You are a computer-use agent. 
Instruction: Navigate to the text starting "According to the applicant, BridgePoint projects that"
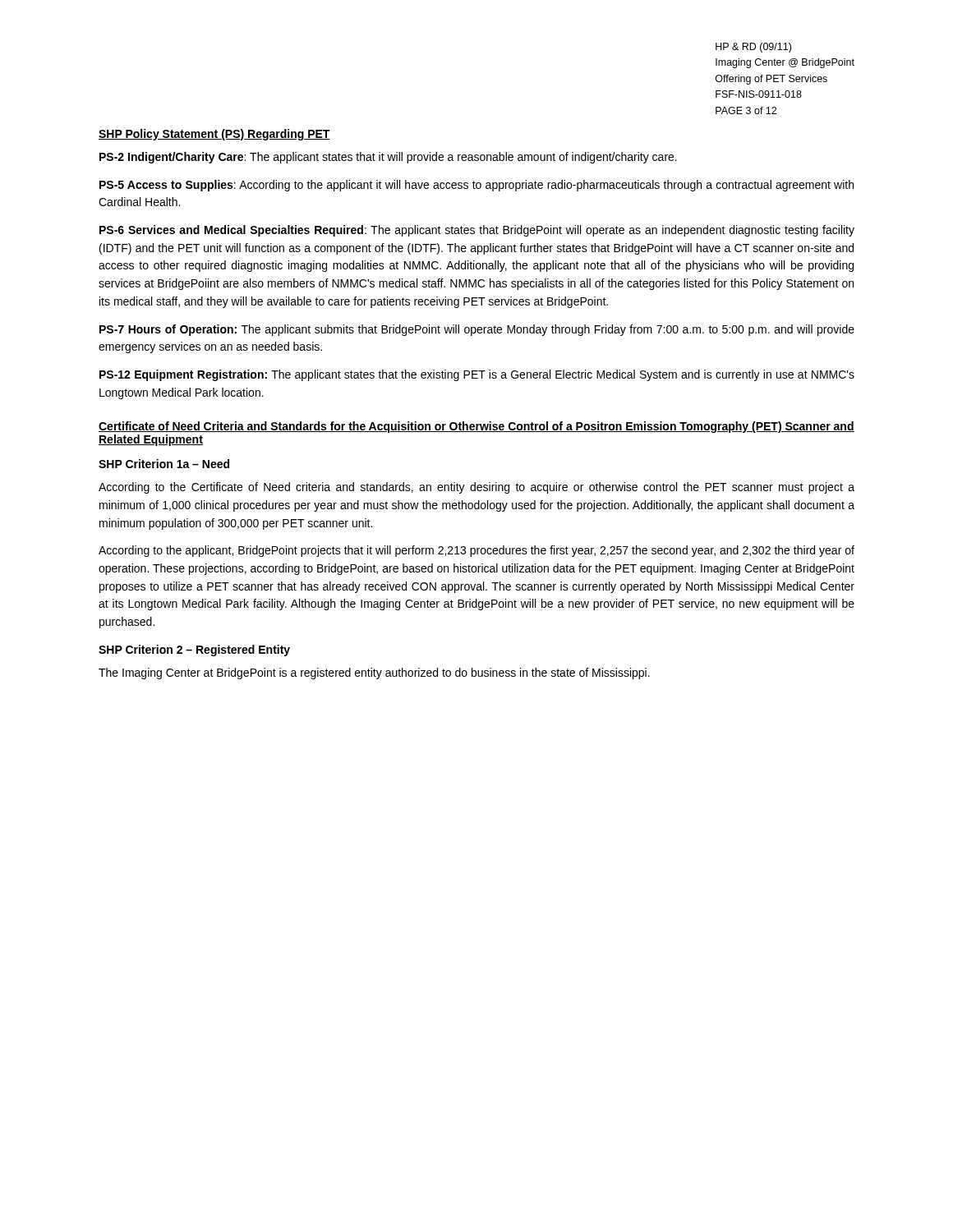coord(476,586)
